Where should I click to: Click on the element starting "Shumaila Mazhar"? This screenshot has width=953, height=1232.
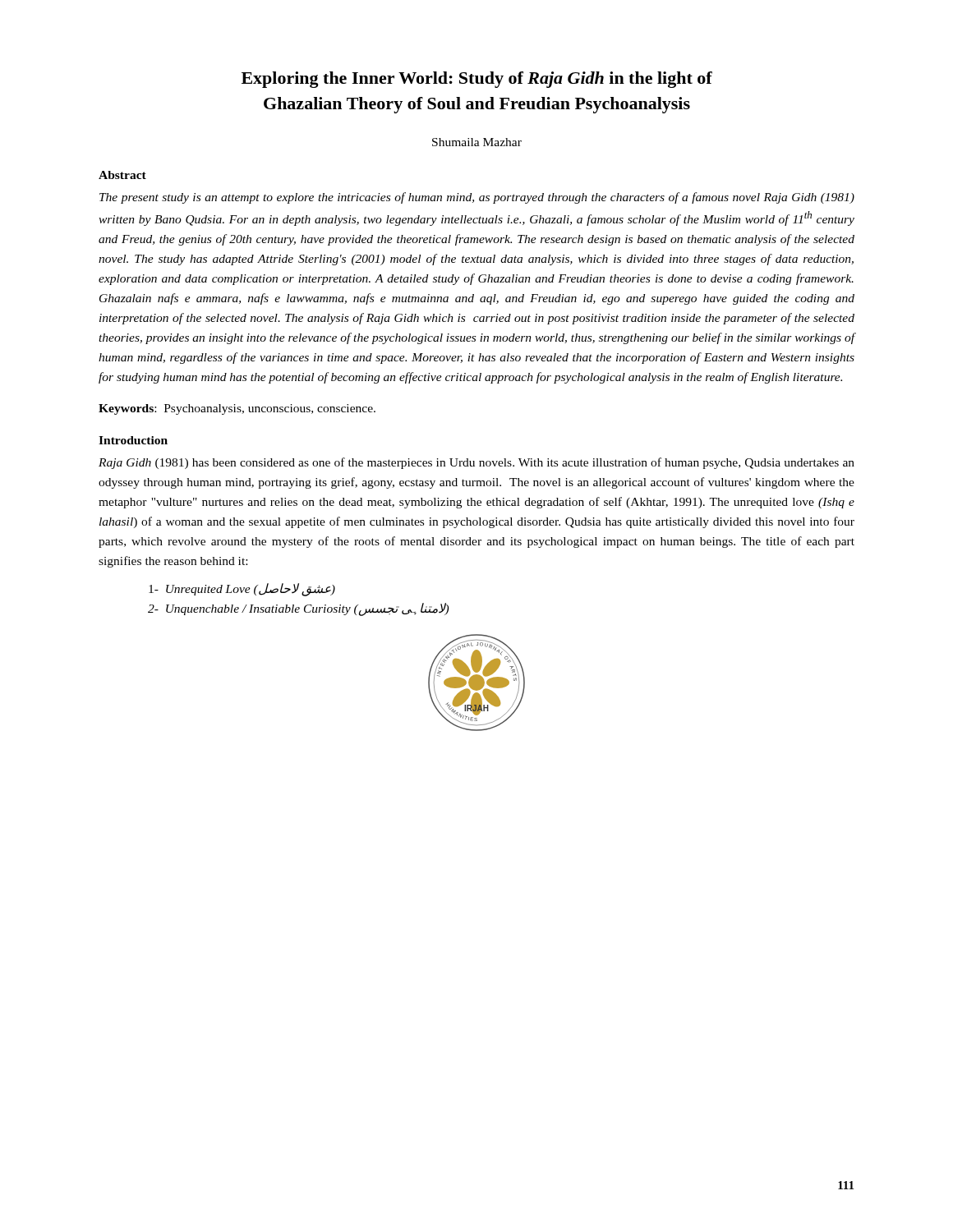[476, 141]
